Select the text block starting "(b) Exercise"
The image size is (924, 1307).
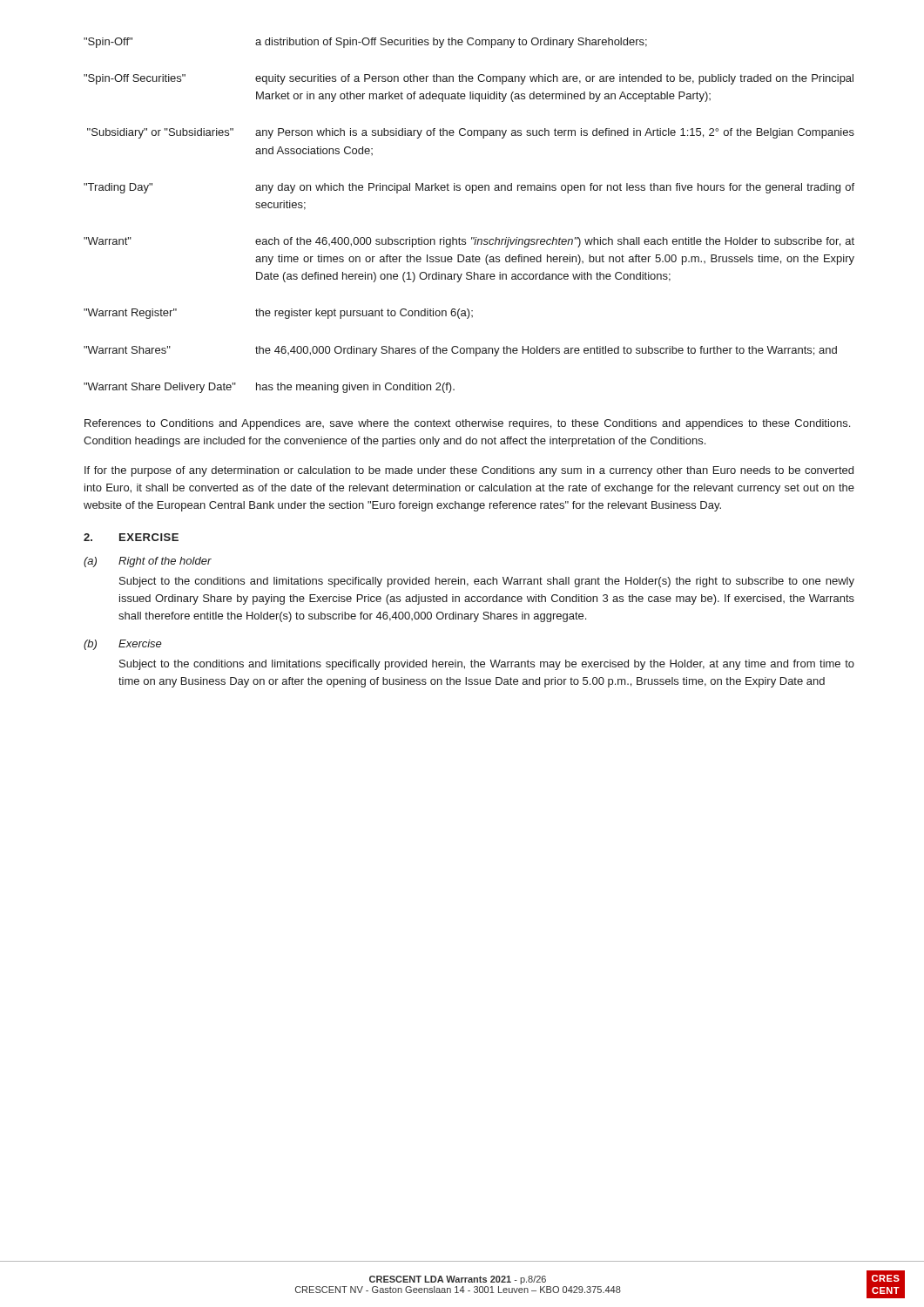coord(123,643)
